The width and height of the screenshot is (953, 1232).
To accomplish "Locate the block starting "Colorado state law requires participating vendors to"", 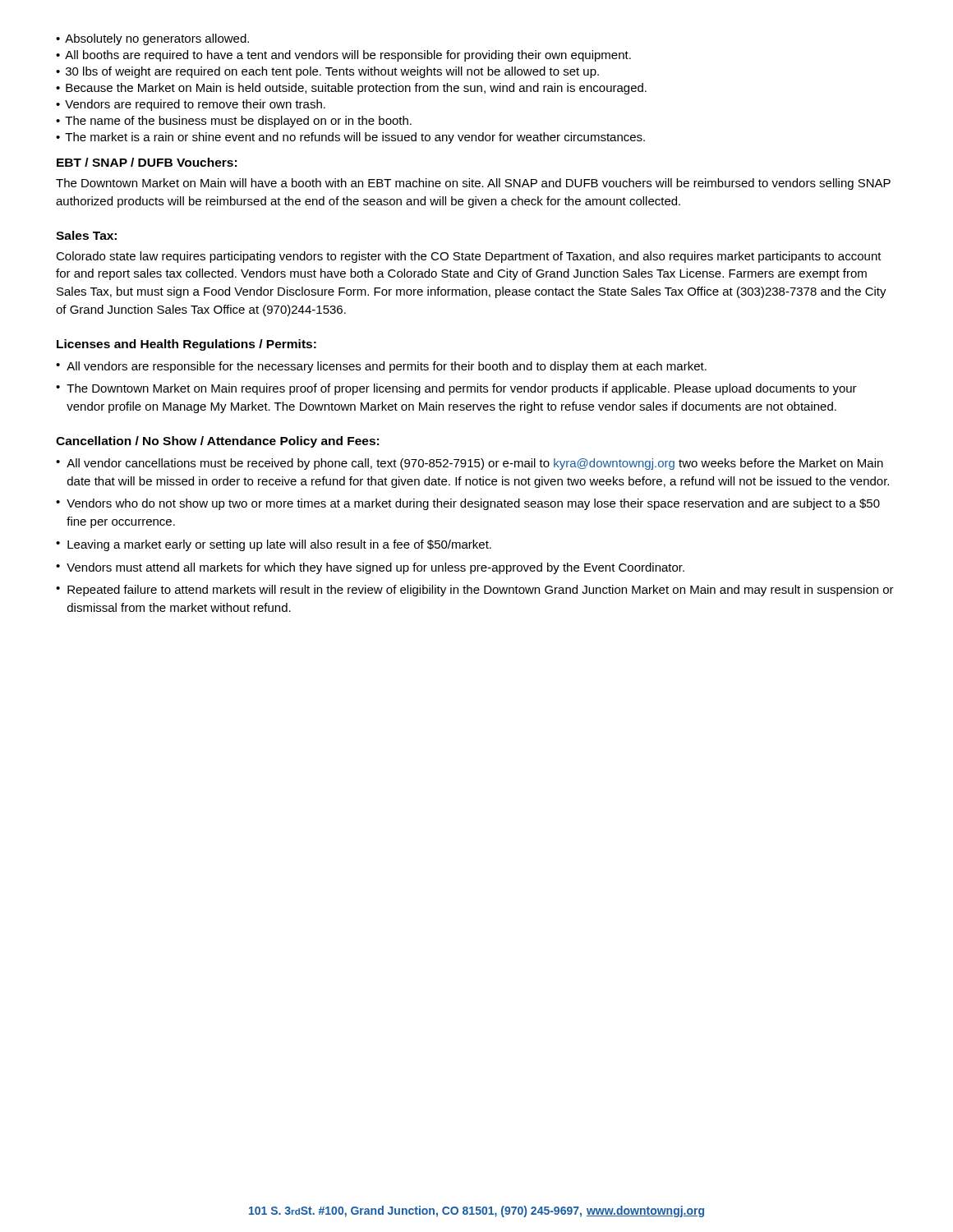I will pyautogui.click(x=471, y=282).
